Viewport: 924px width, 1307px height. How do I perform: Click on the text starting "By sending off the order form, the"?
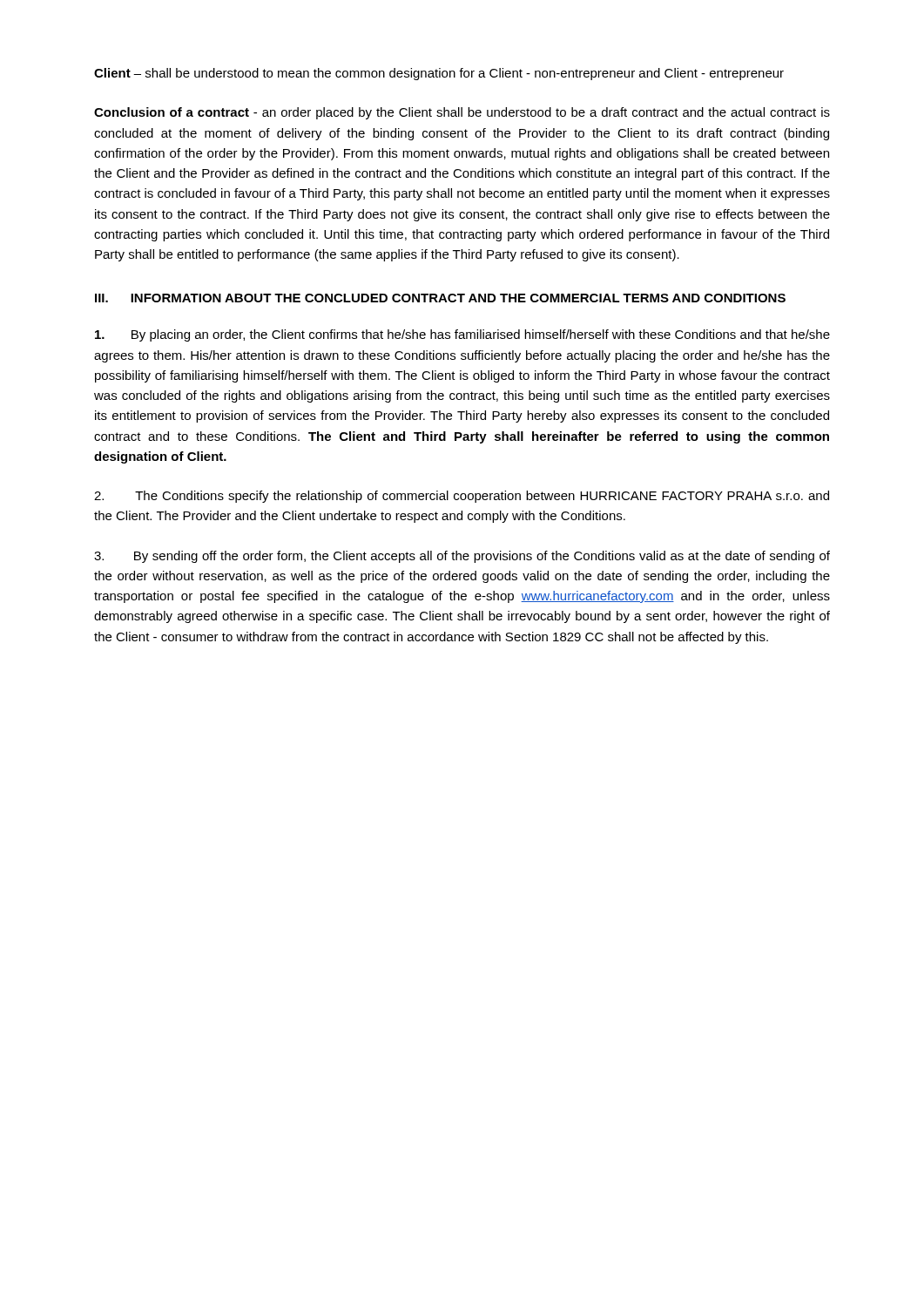462,596
